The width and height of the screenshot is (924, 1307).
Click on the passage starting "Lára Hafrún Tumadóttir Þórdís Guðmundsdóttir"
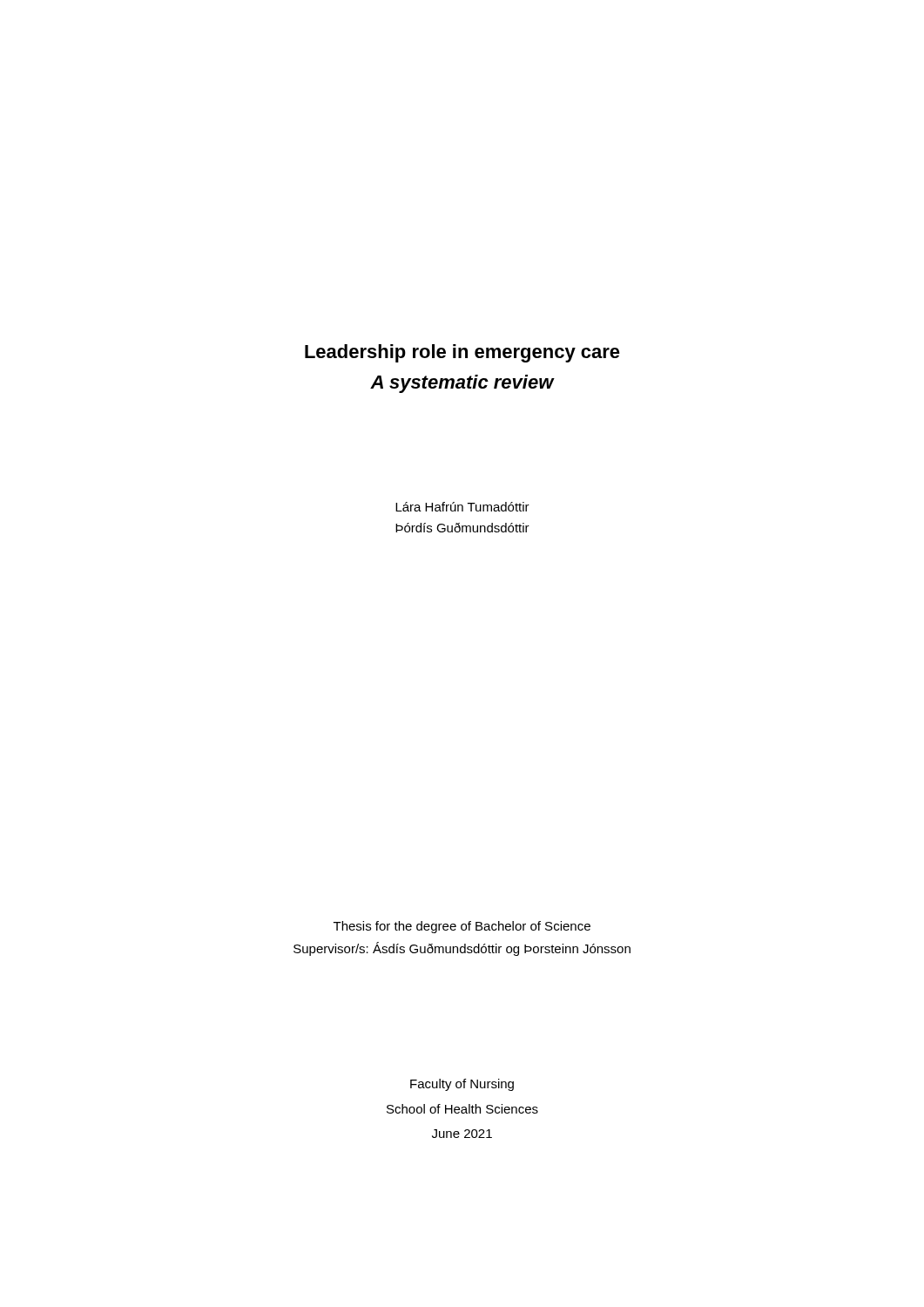coord(462,518)
